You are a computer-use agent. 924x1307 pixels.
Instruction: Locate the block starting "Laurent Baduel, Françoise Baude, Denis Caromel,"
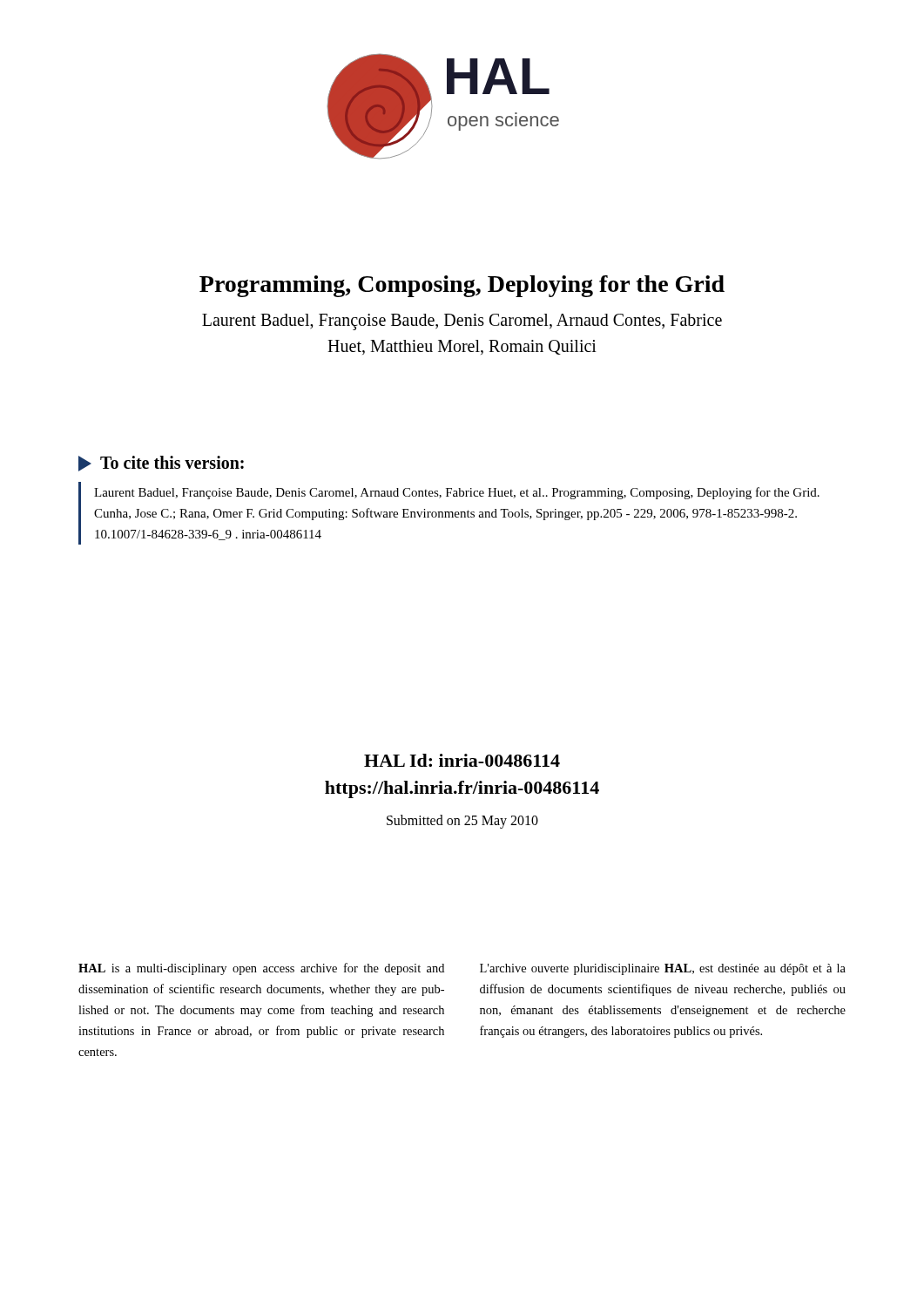457,513
